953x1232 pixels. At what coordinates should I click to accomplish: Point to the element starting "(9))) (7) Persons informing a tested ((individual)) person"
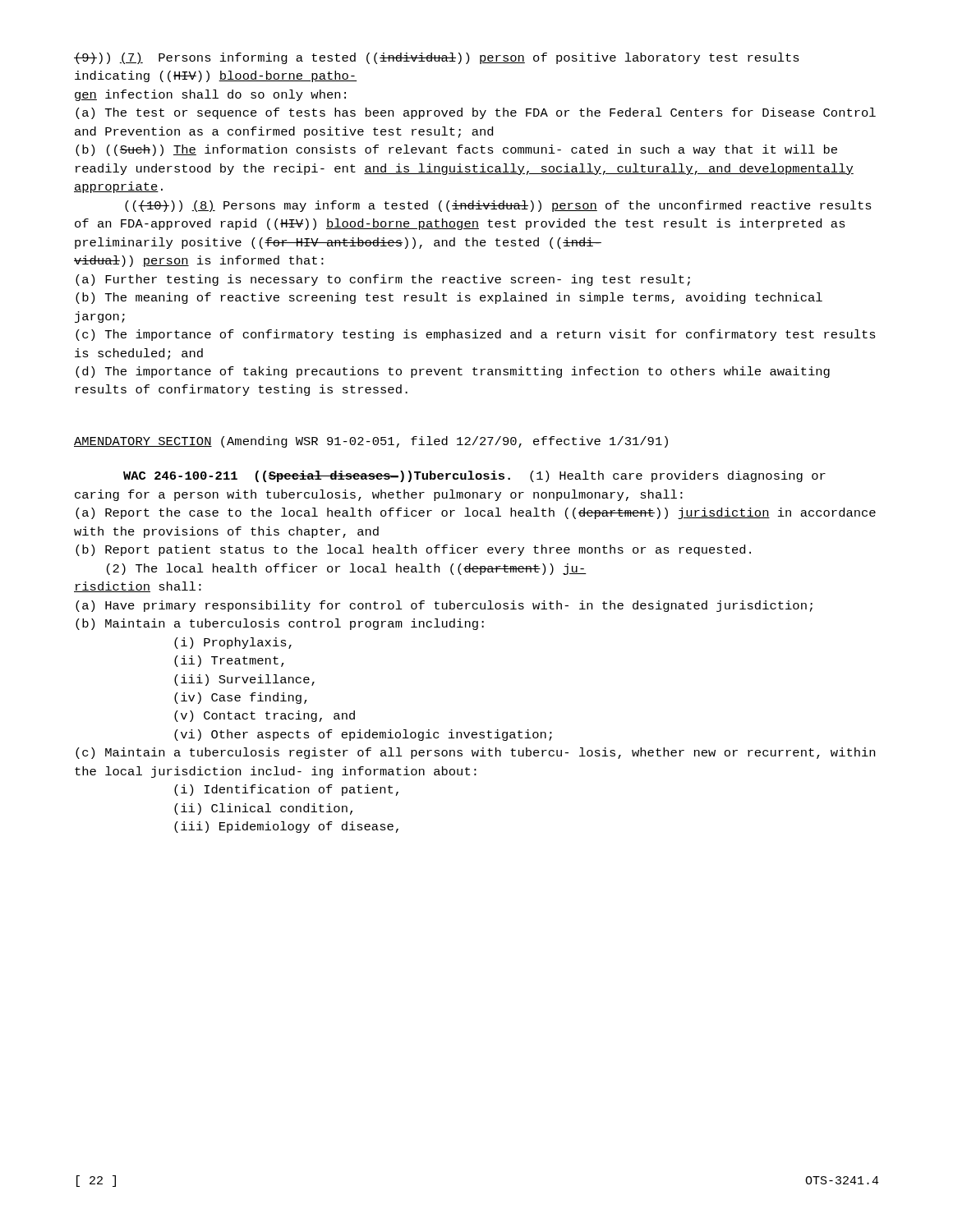476,225
